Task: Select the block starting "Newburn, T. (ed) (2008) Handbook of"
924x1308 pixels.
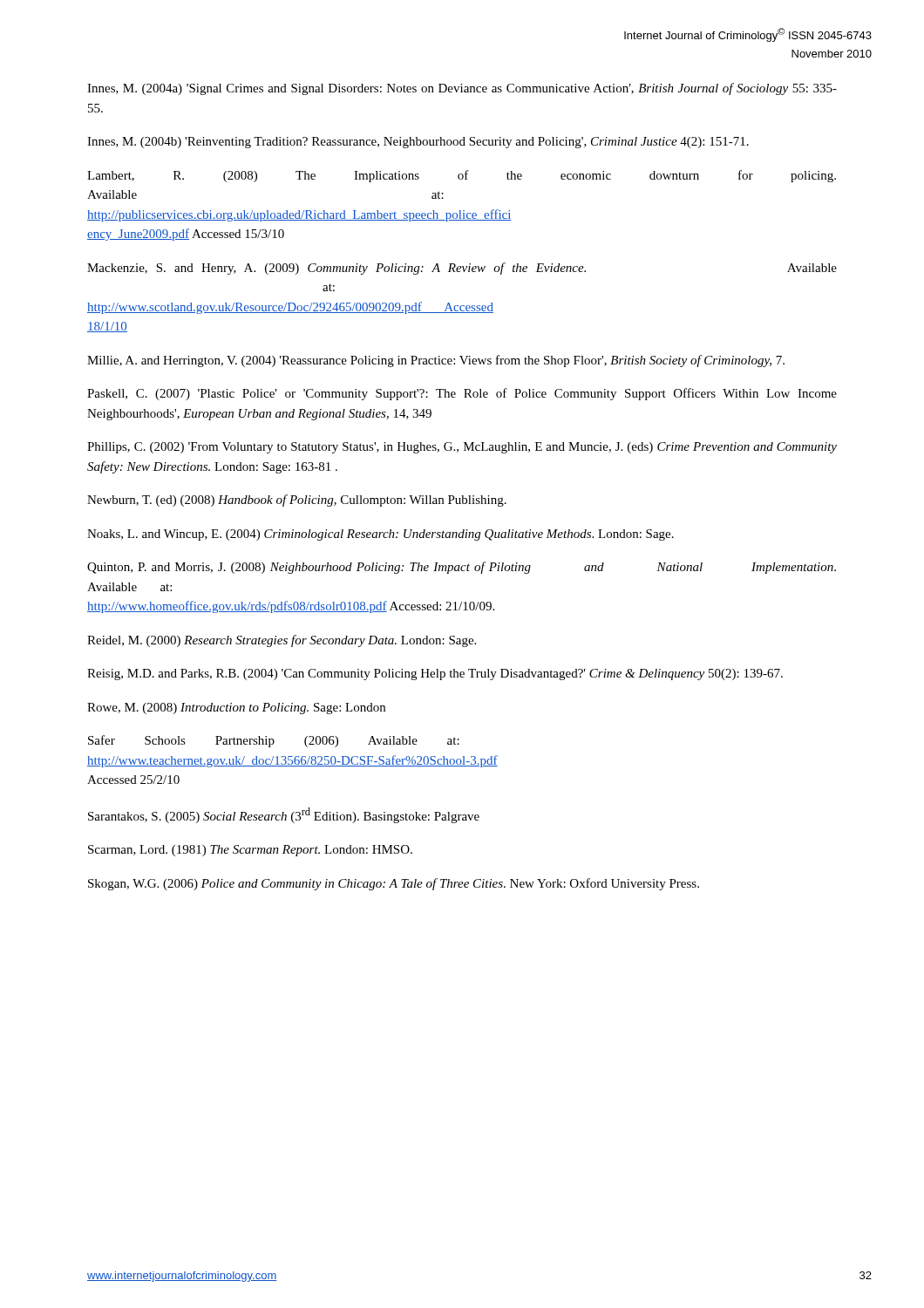Action: (x=297, y=500)
